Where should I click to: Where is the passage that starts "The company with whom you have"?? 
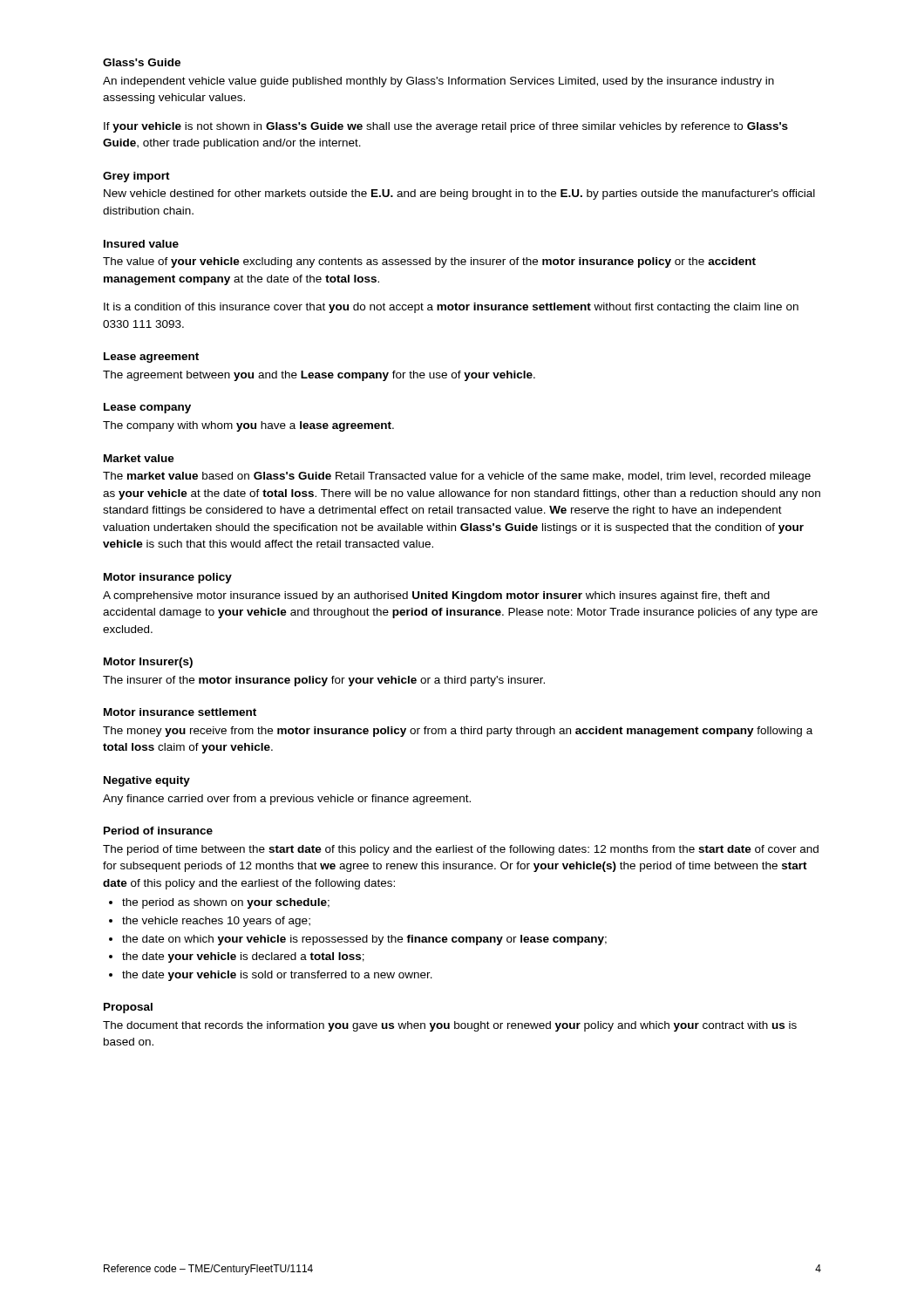[x=249, y=425]
